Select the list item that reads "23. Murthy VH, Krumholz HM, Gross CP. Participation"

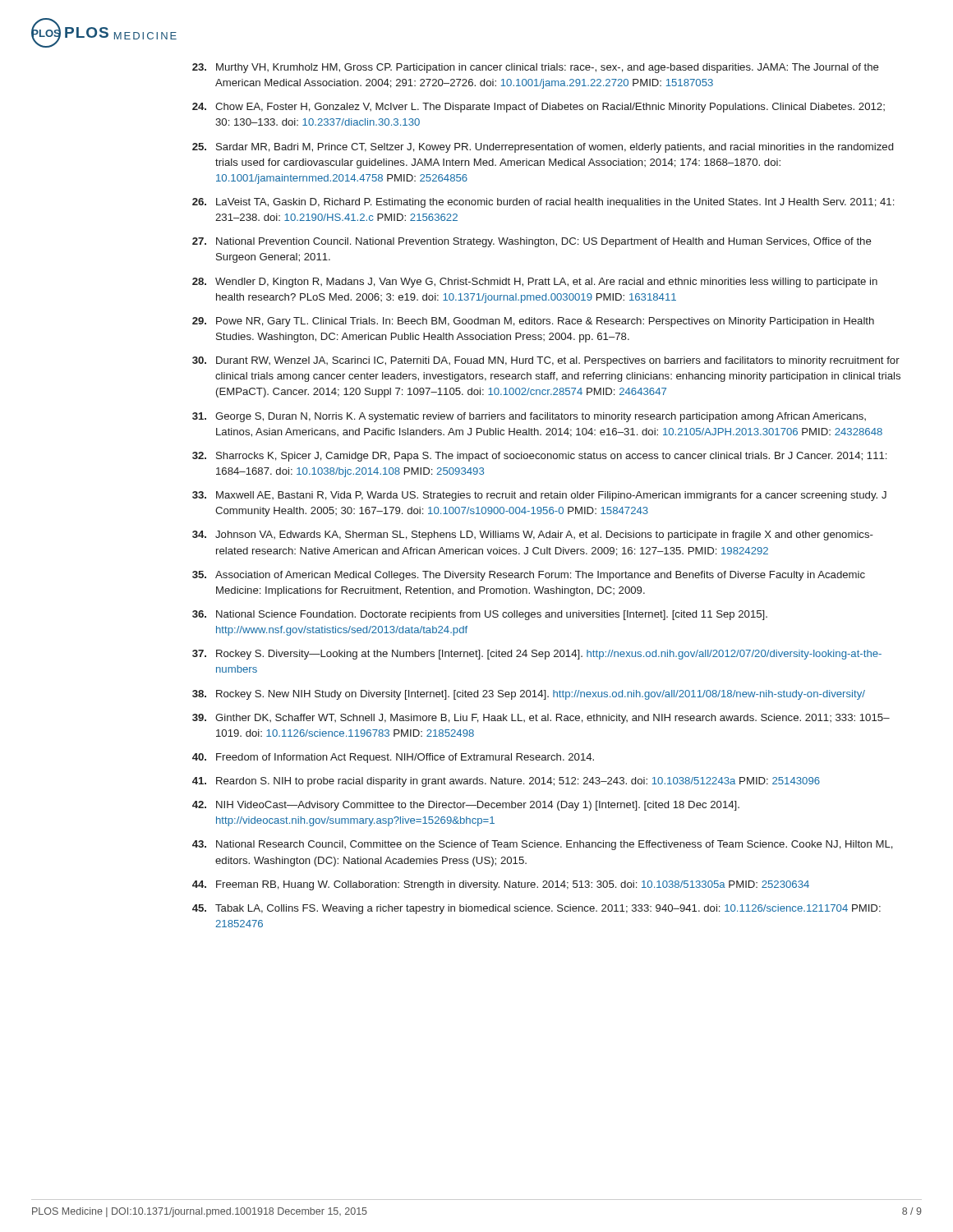click(541, 75)
